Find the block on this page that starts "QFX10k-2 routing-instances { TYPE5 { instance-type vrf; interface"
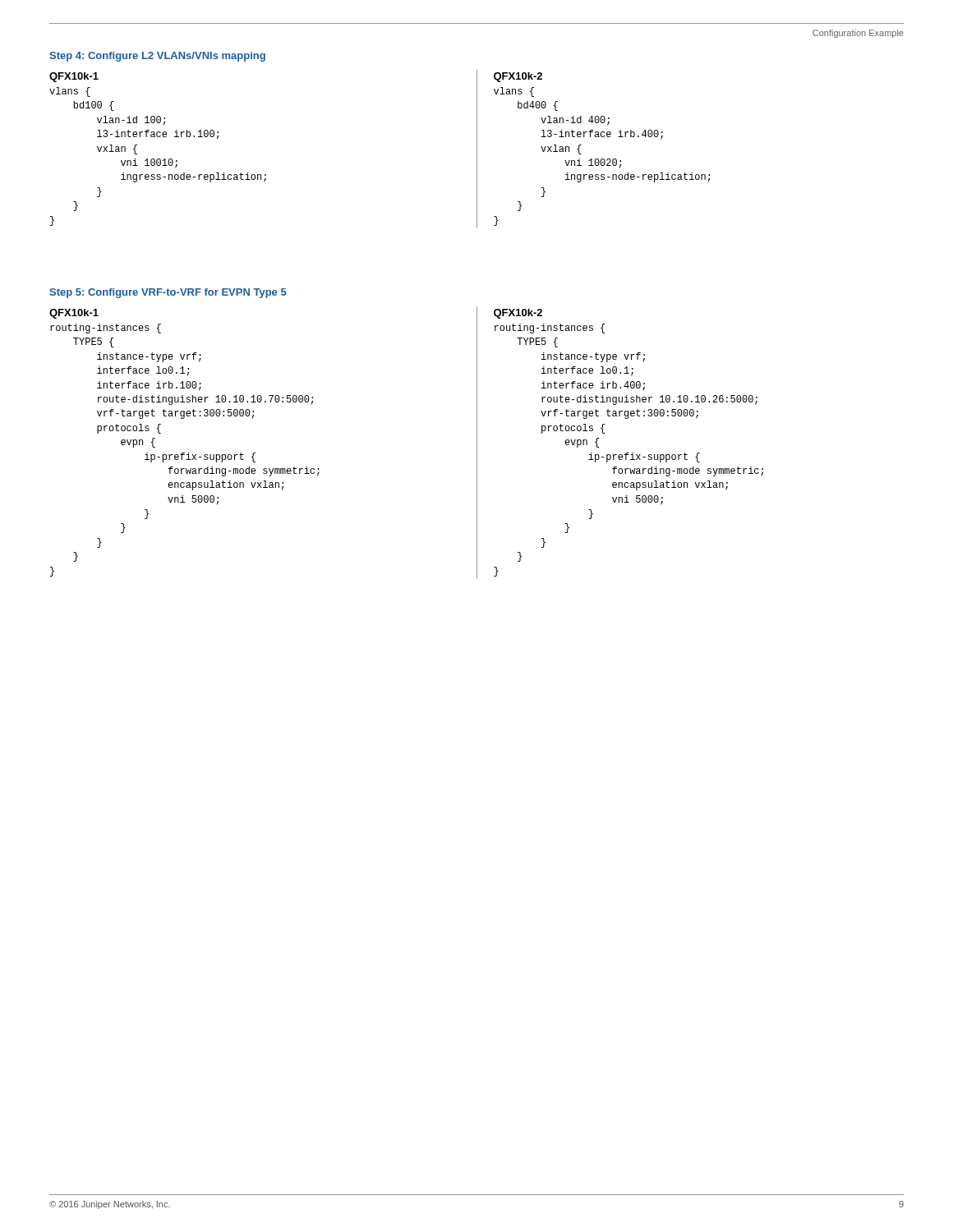The width and height of the screenshot is (953, 1232). (699, 443)
